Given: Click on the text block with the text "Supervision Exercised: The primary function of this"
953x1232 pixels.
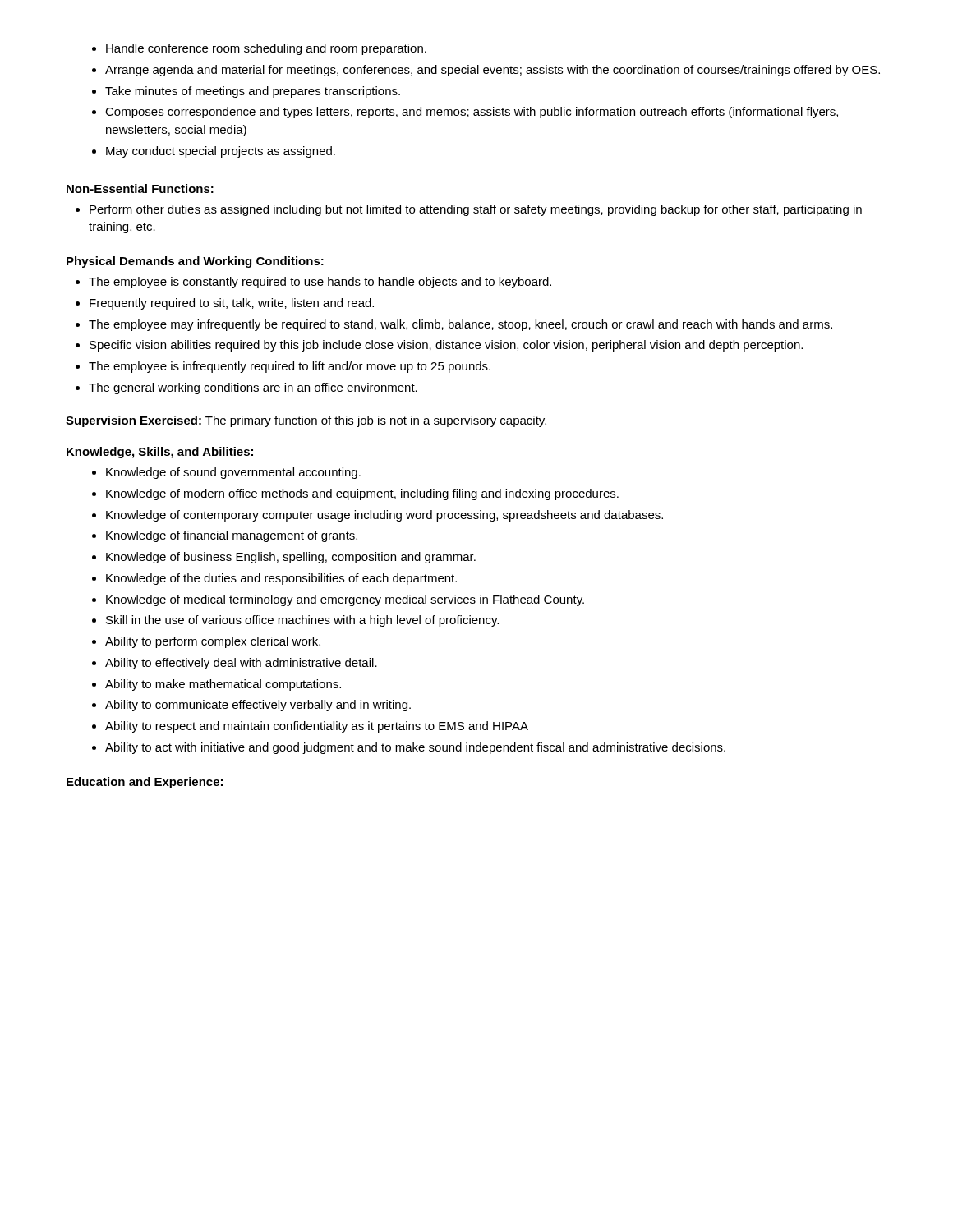Looking at the screenshot, I should coord(307,420).
